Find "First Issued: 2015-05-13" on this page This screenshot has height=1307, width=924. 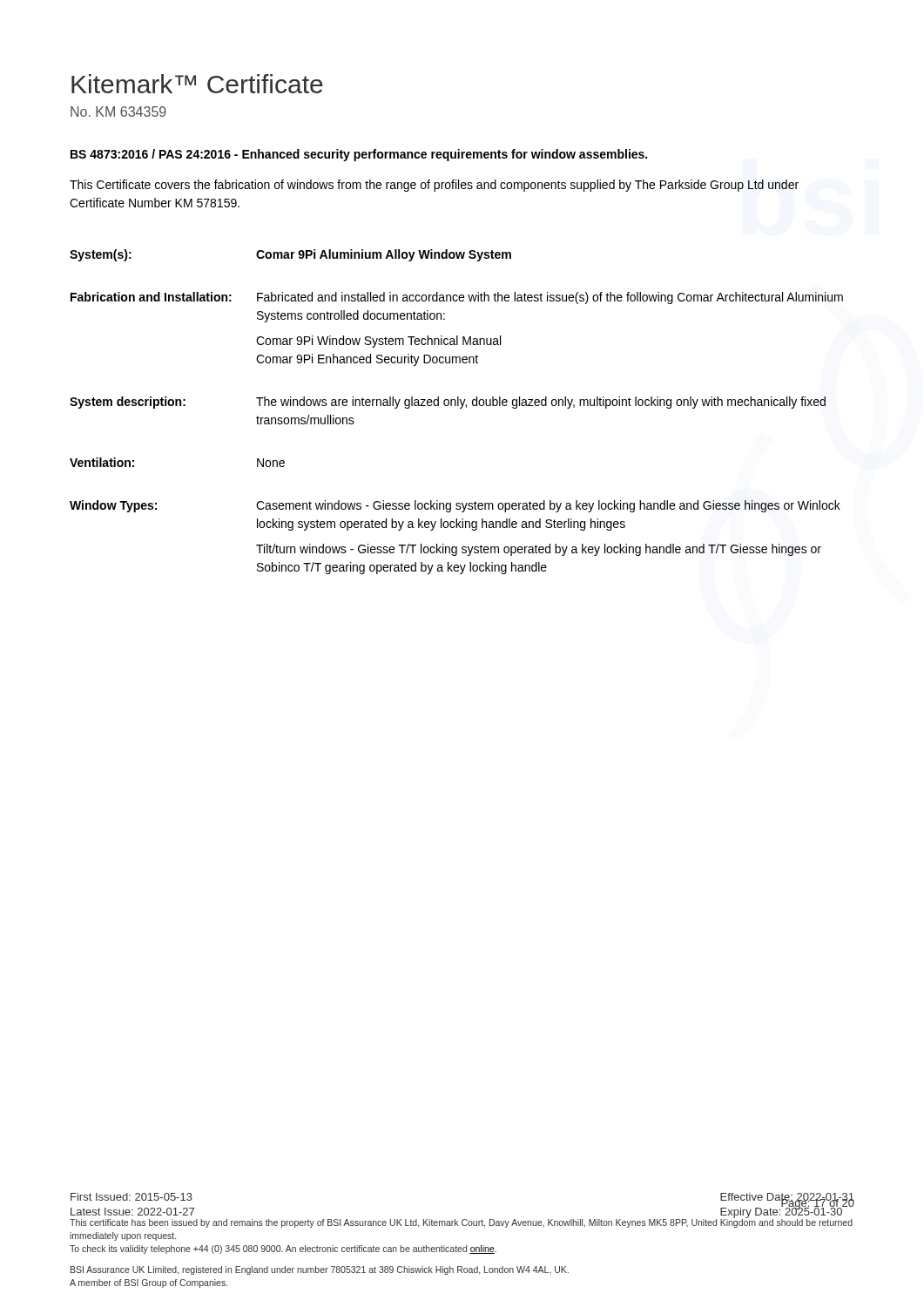click(x=132, y=1197)
